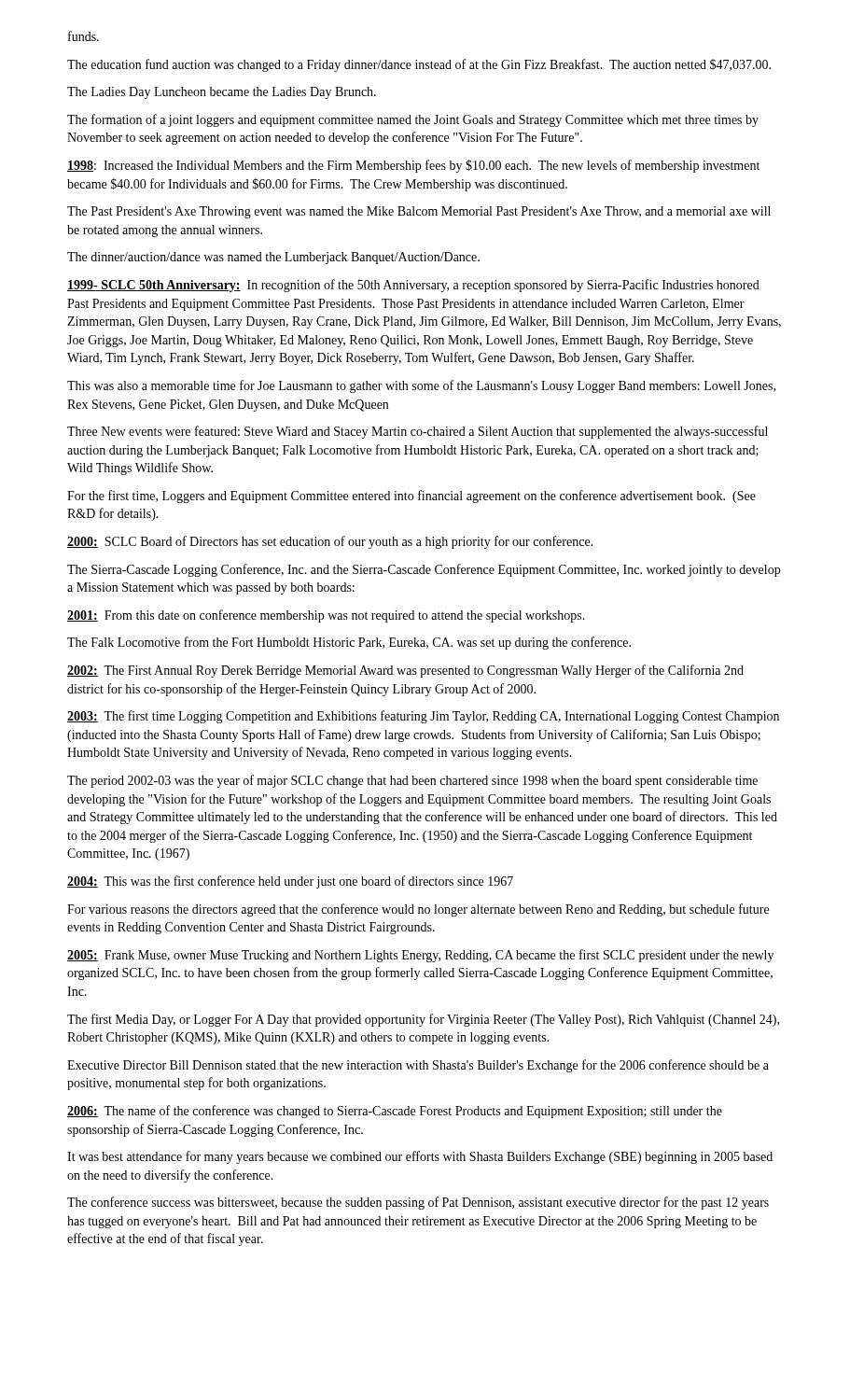Select the text block that reads "The formation of a joint loggers and"
Screen dimensions: 1400x850
click(x=413, y=129)
